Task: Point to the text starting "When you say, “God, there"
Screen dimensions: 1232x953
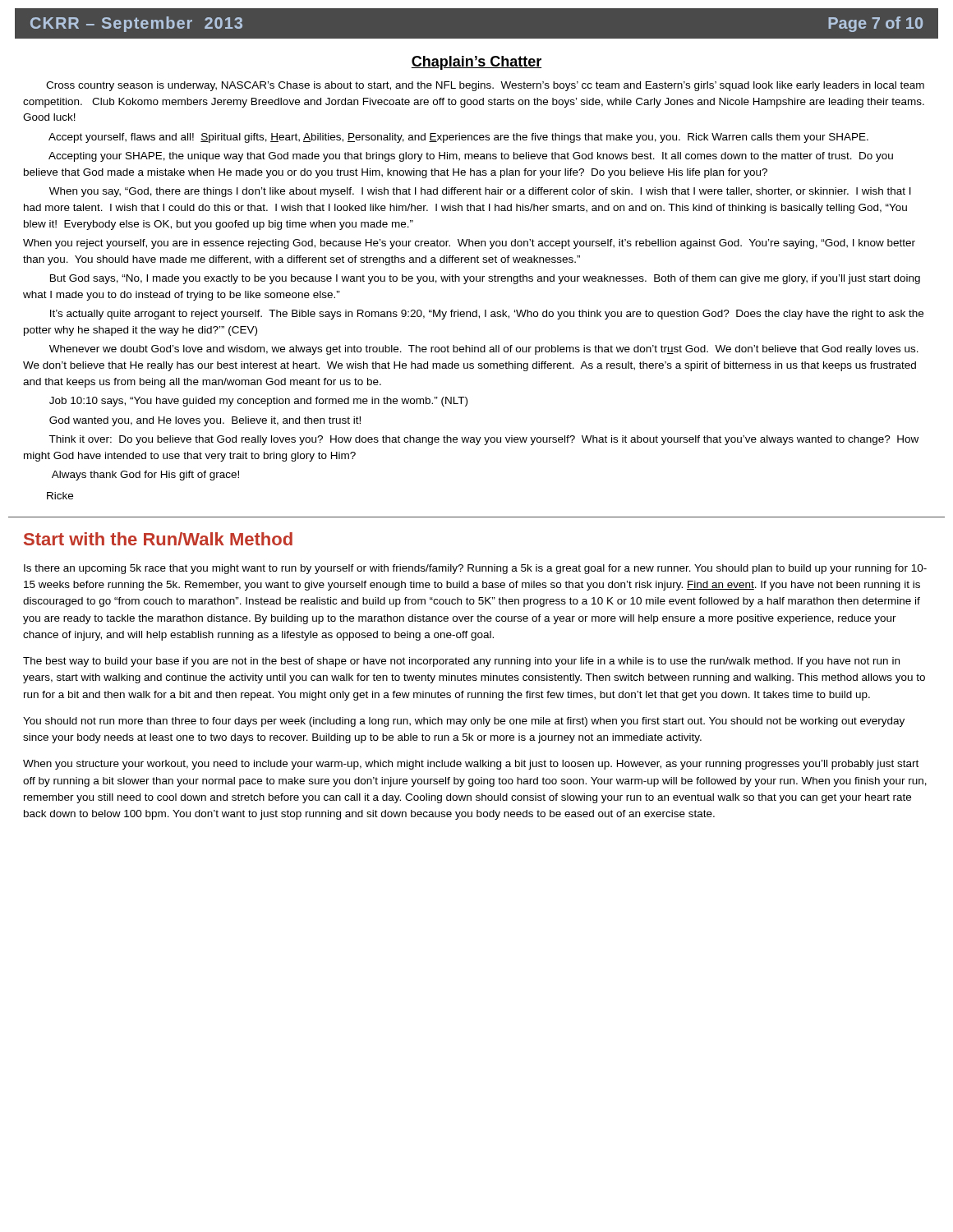Action: [467, 207]
